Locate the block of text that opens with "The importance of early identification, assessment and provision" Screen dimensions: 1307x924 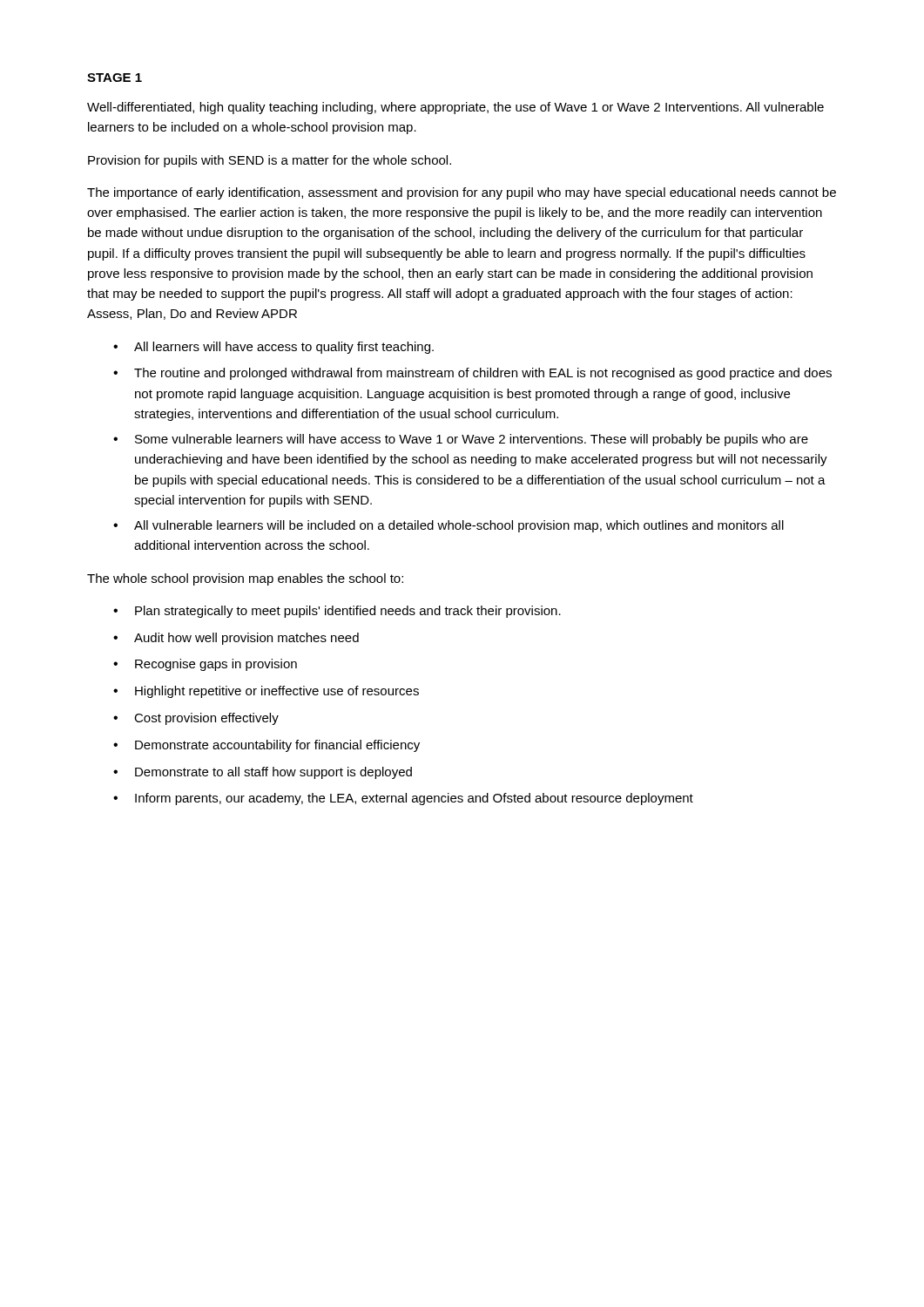pos(462,253)
